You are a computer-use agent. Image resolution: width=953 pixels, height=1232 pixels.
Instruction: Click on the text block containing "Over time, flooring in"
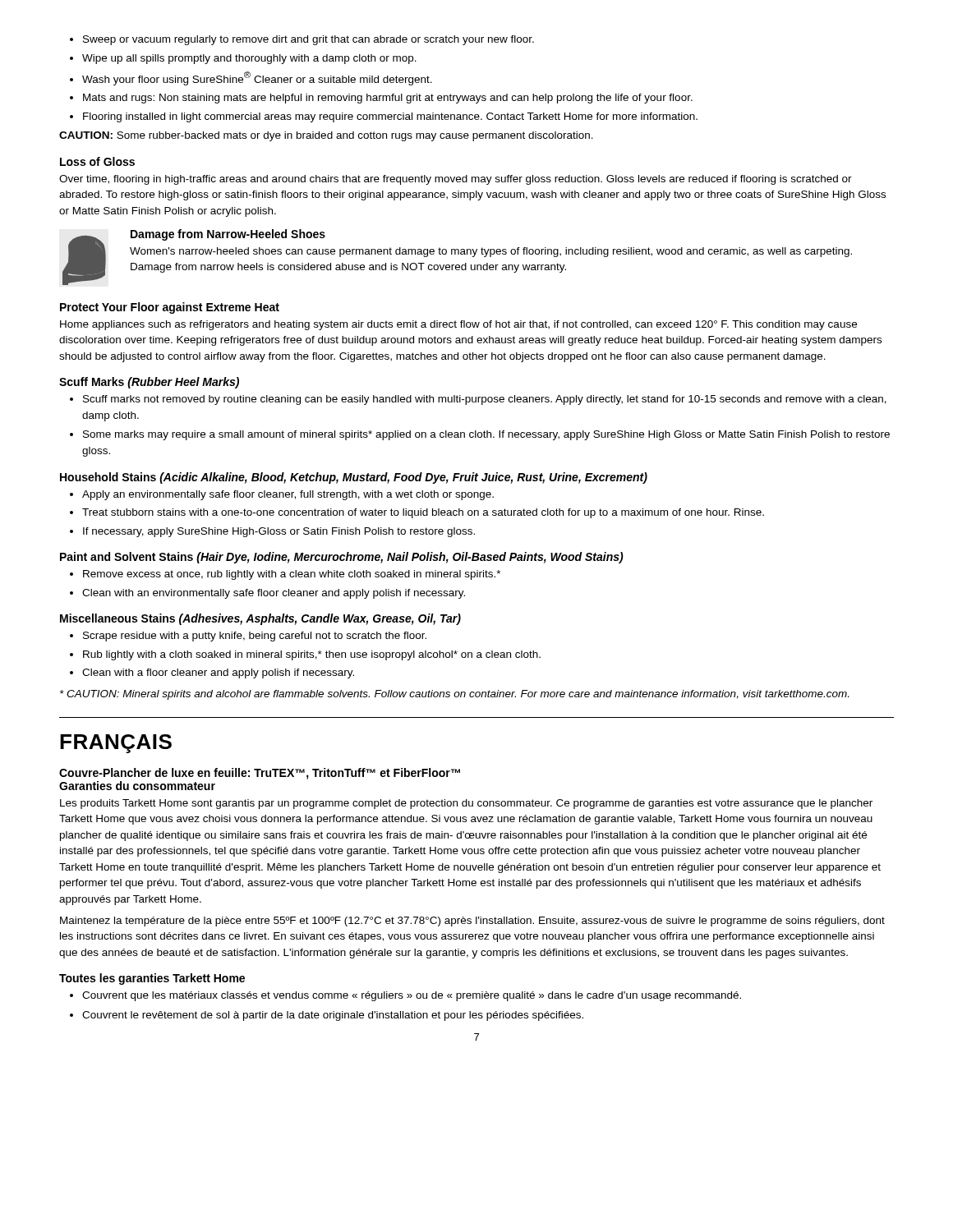(x=476, y=195)
